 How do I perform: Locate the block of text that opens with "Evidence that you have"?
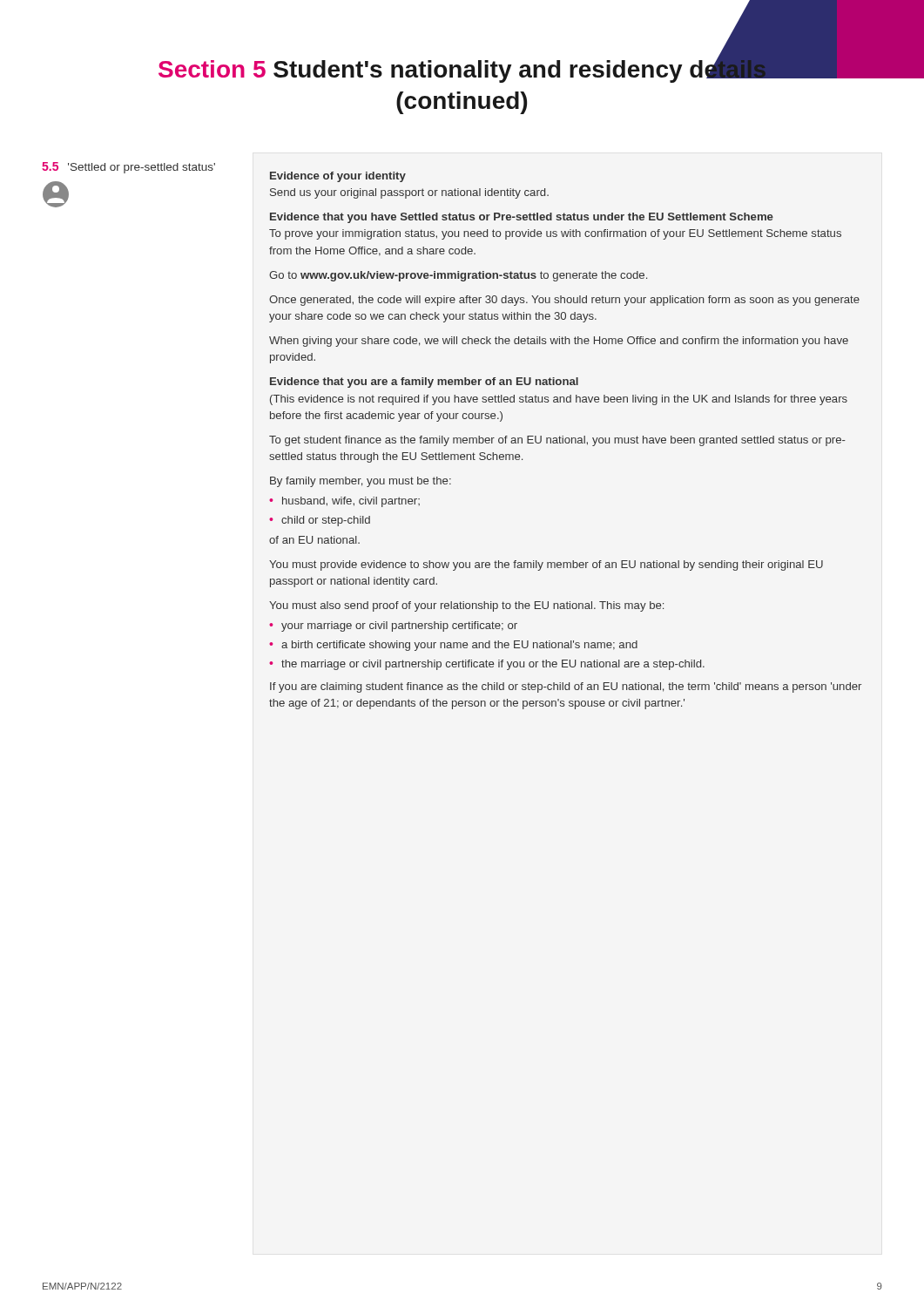(x=521, y=217)
